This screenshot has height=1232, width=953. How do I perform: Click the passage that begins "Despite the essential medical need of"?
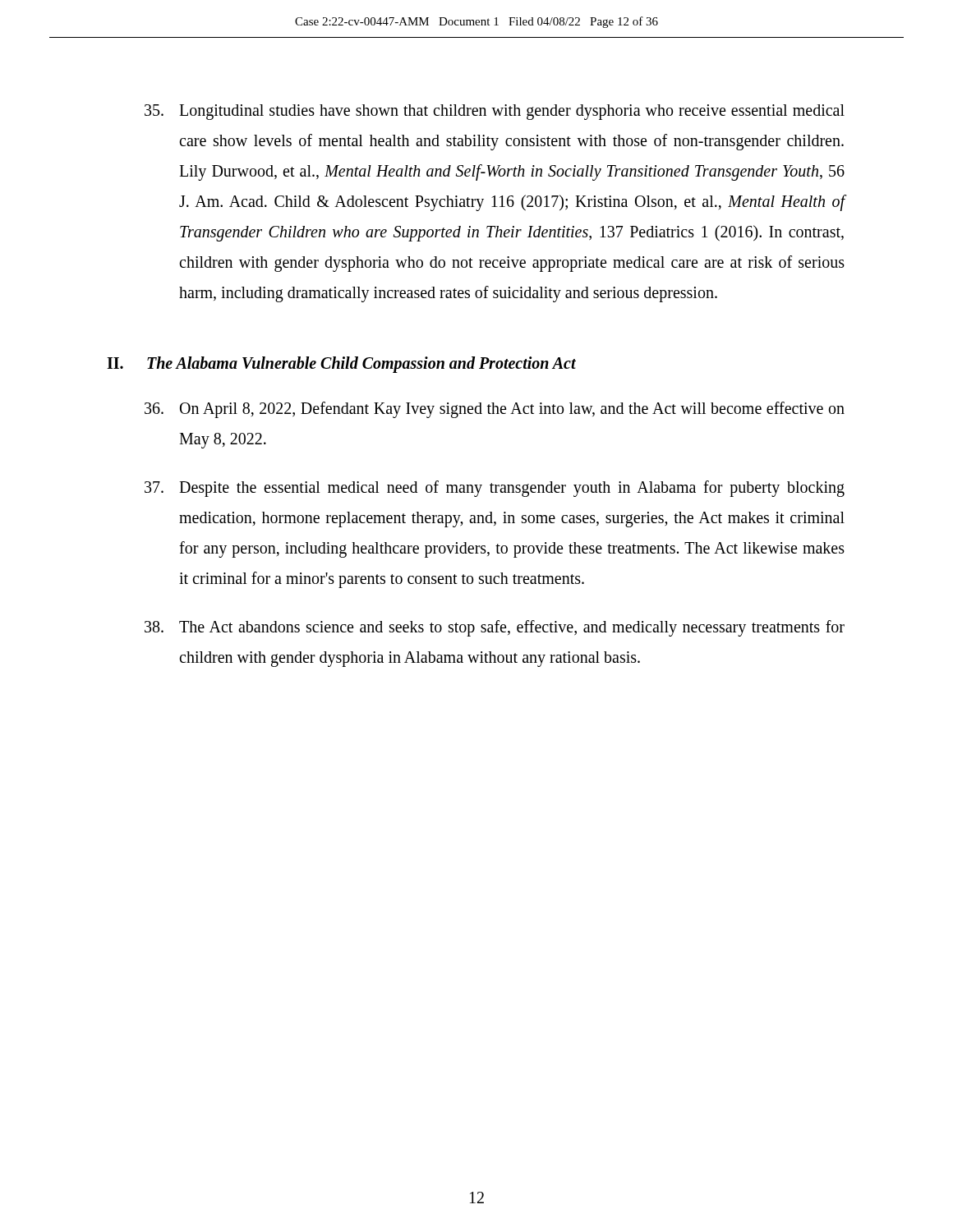coord(476,533)
